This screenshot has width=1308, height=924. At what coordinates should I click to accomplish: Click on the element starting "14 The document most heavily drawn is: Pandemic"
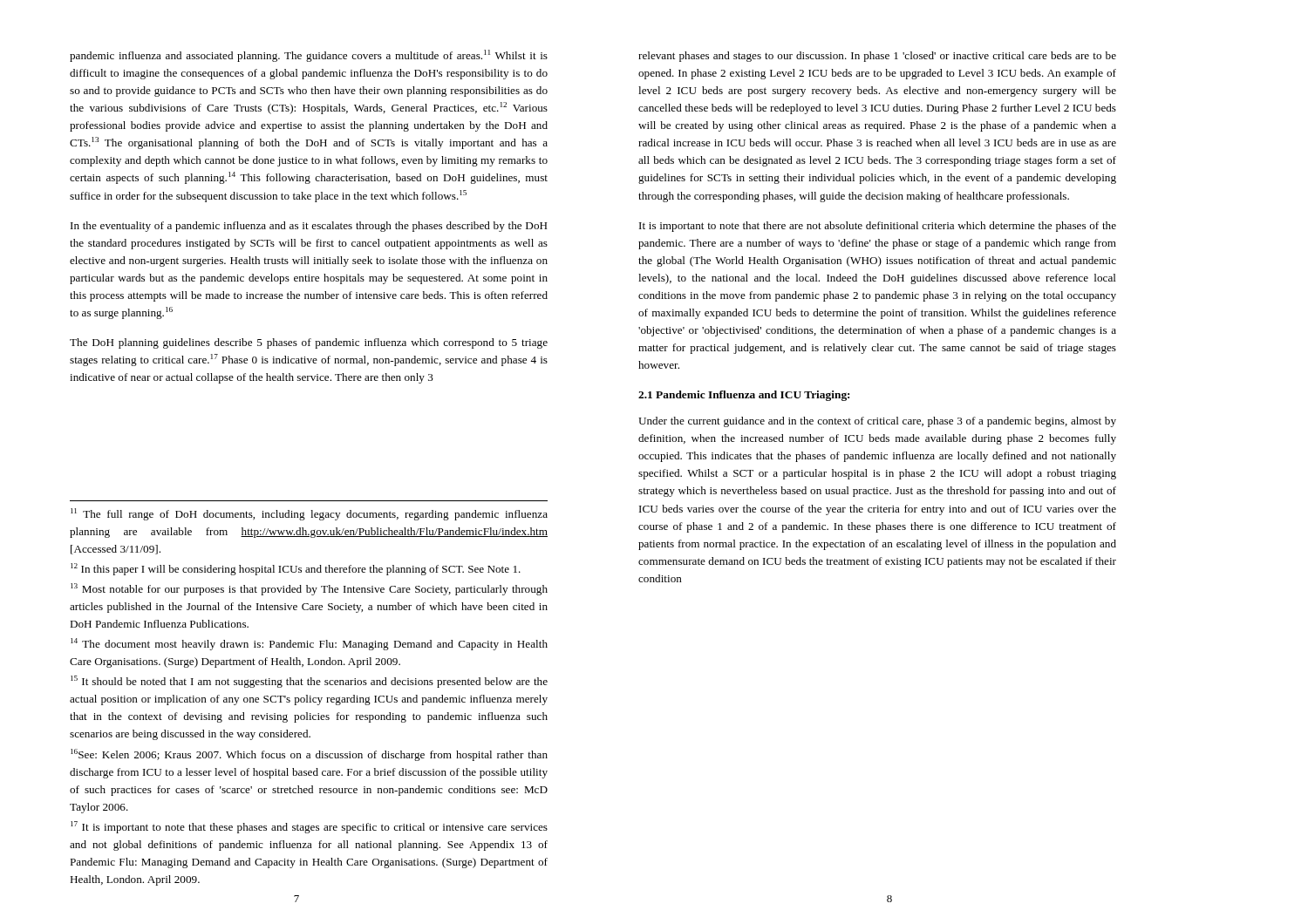tap(309, 653)
